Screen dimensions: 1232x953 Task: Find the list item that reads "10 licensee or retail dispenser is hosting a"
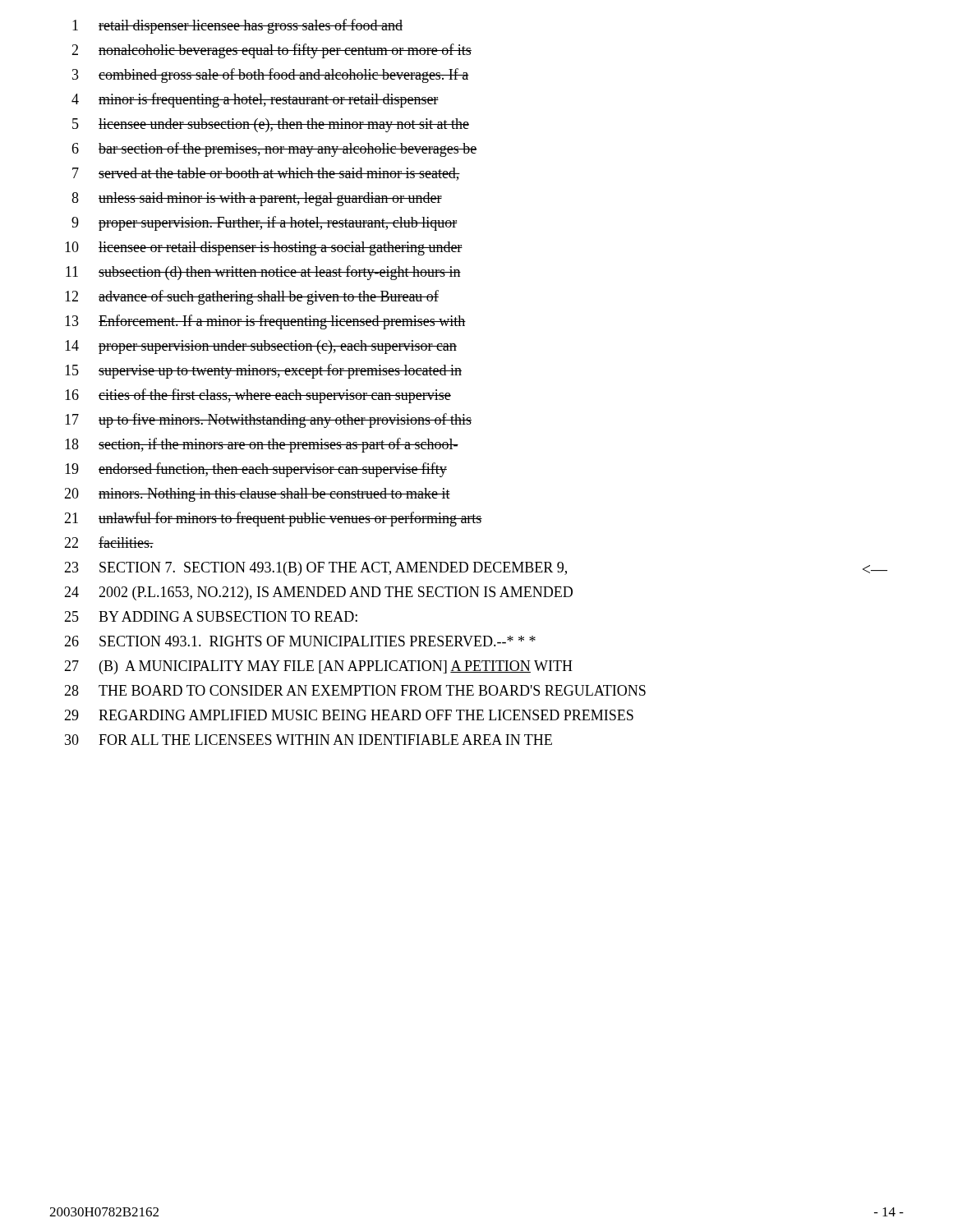click(x=264, y=248)
